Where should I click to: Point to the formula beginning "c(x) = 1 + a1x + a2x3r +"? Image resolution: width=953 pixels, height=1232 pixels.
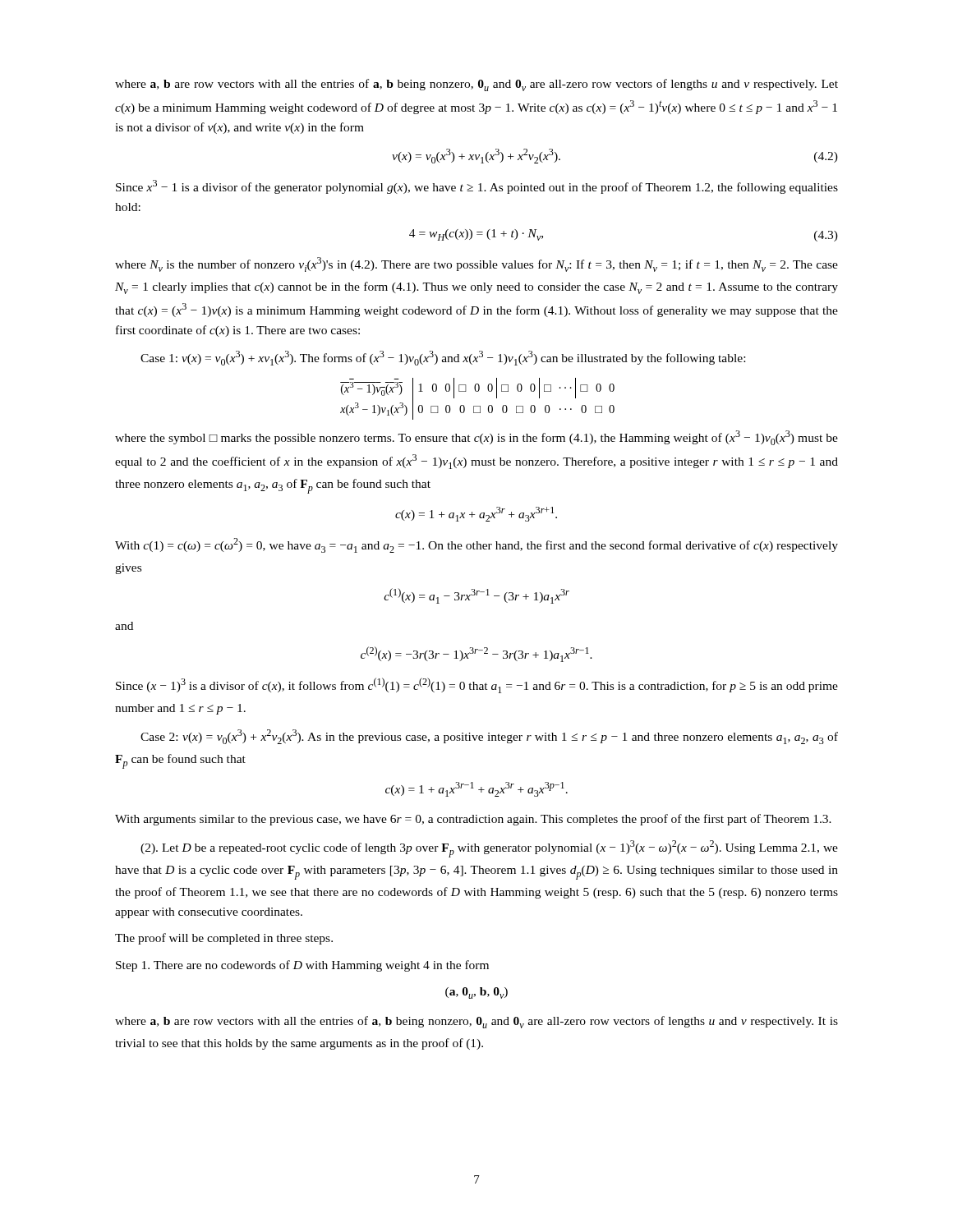tap(476, 515)
